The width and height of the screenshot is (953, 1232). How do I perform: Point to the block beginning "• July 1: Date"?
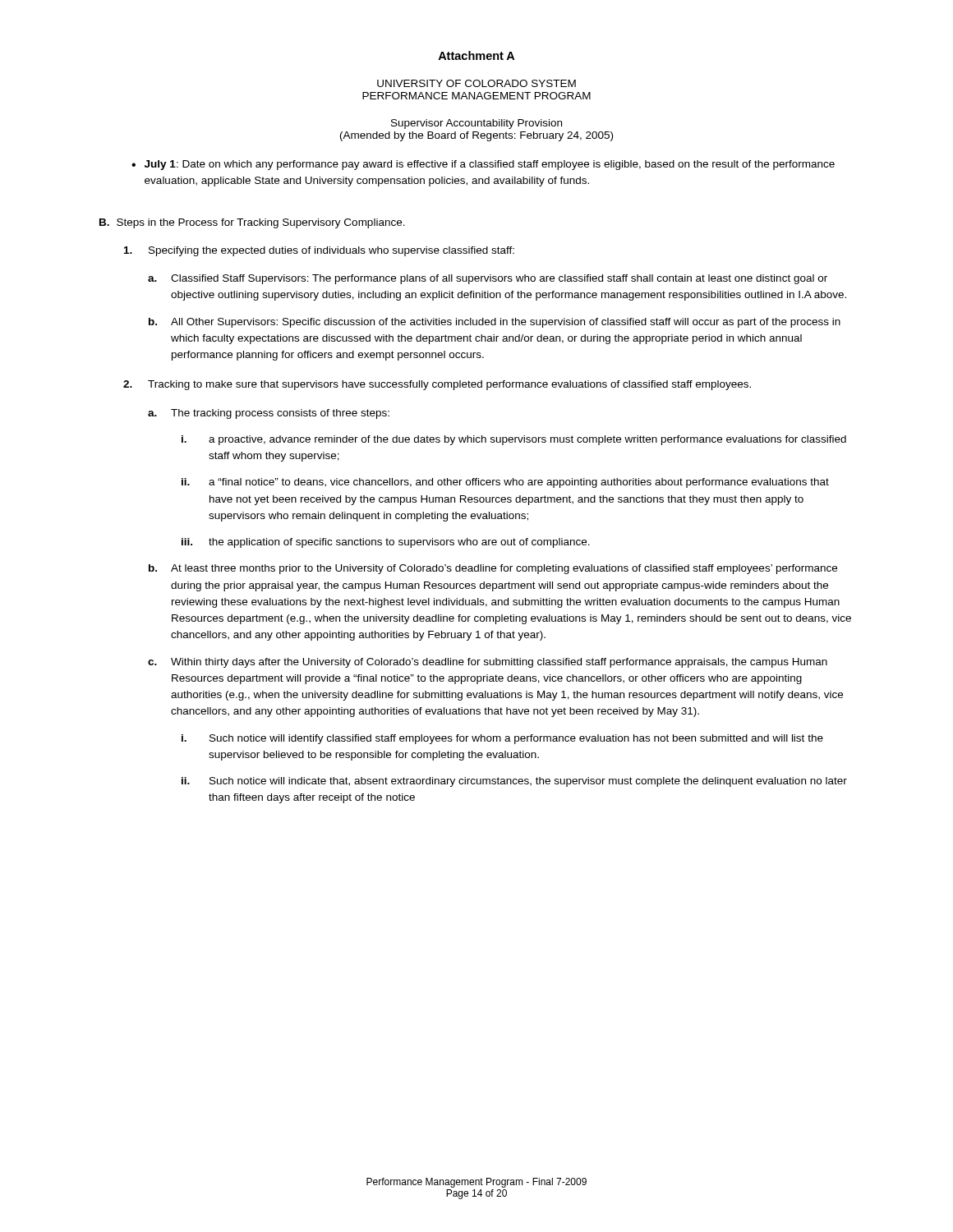click(x=493, y=173)
